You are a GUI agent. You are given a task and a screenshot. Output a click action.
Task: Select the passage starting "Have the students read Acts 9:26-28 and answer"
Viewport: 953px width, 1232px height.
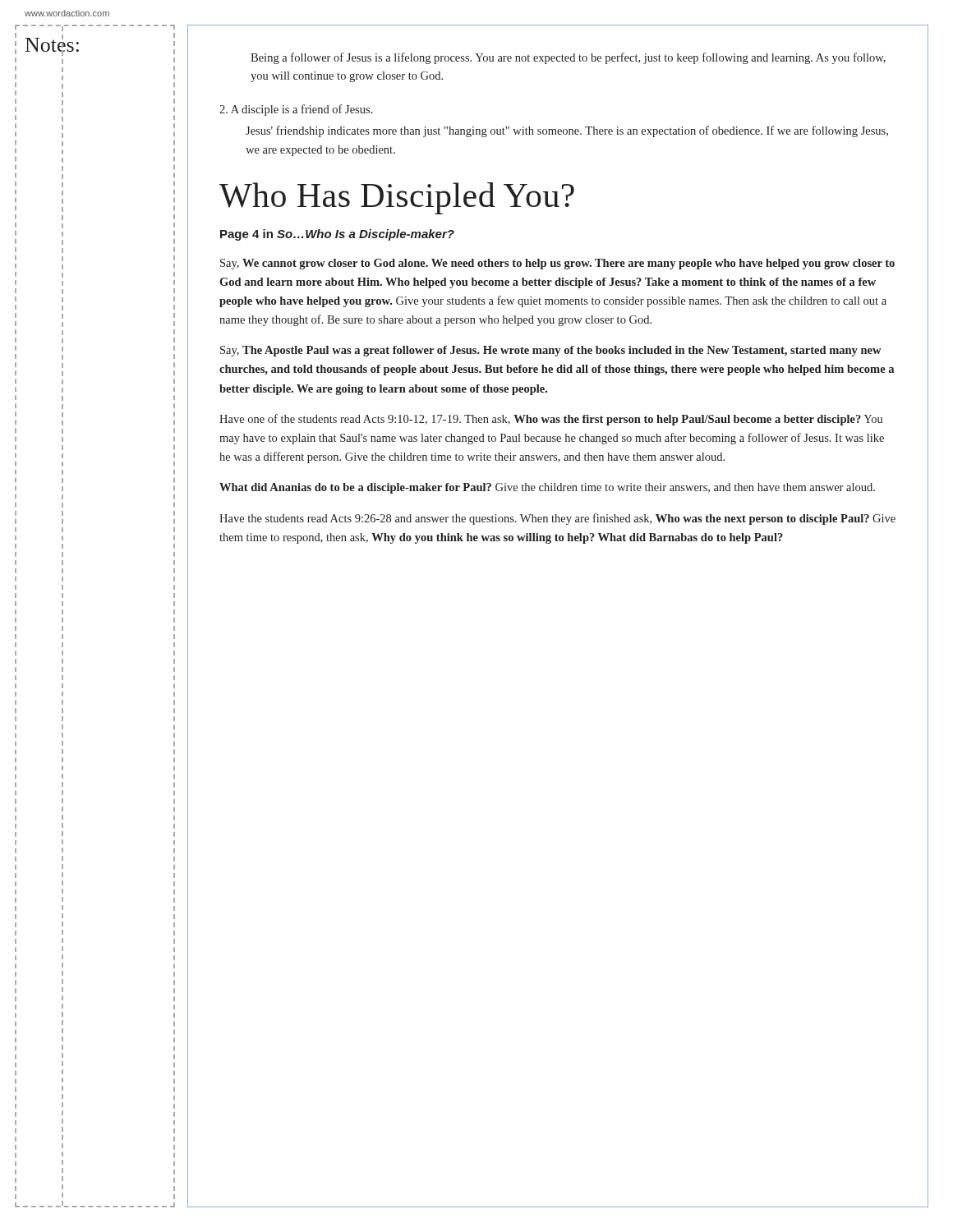558,527
